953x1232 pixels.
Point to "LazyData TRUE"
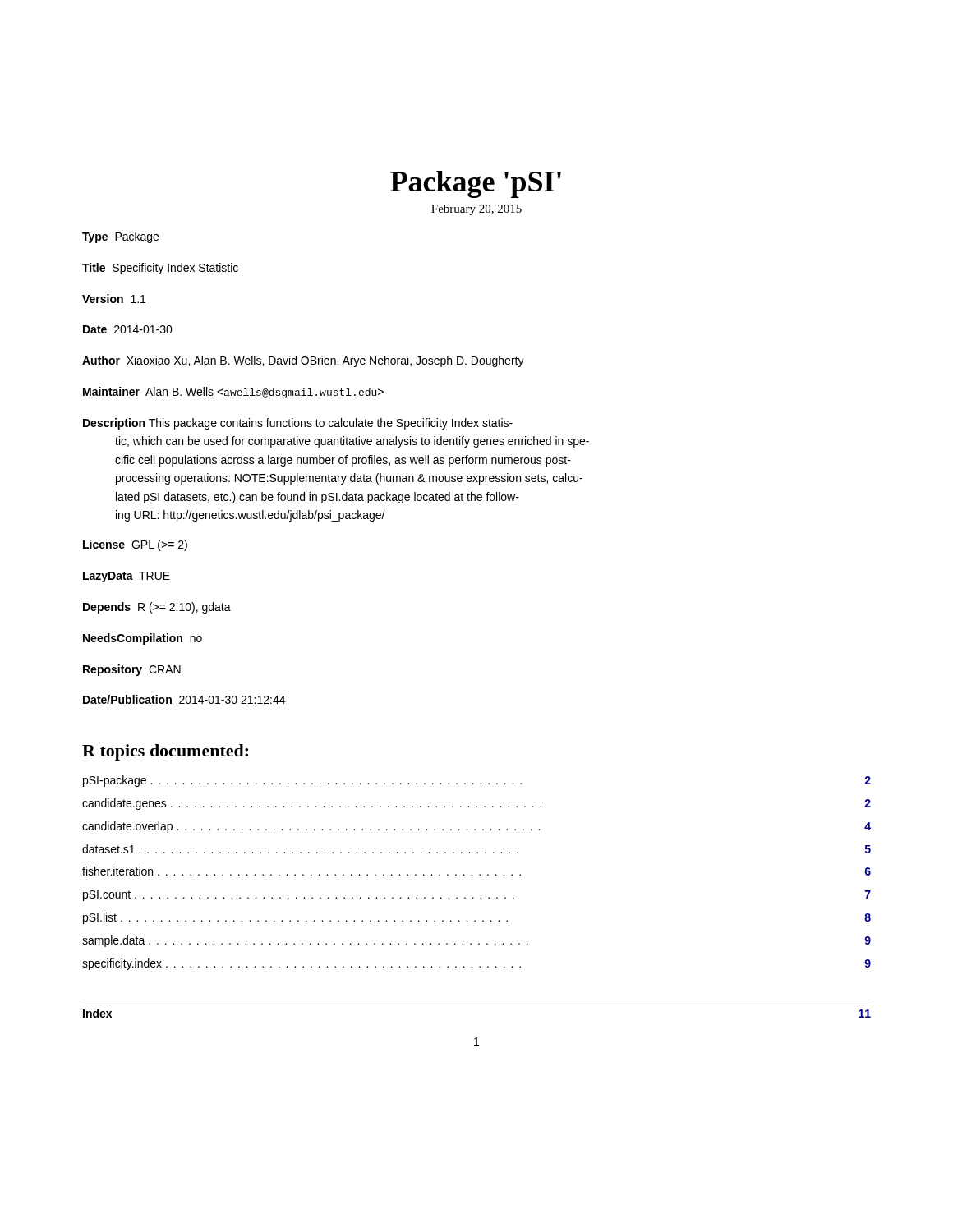point(126,576)
